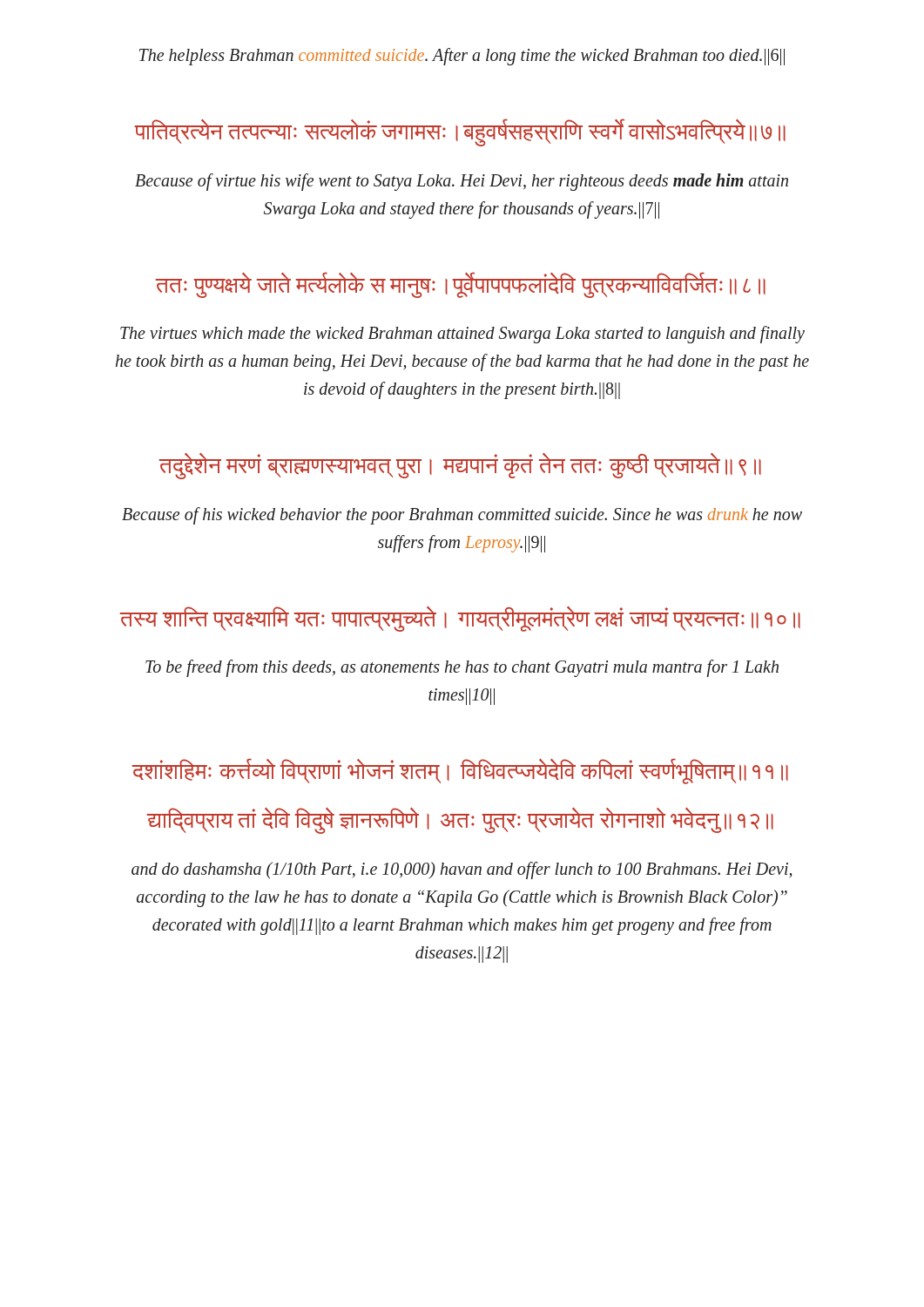Viewport: 924px width, 1307px height.
Task: Find the text block with the text "तस्य शान्ति प्रवक्ष्यामि यतः पापात्प्रमुच्यते।"
Action: pos(462,619)
